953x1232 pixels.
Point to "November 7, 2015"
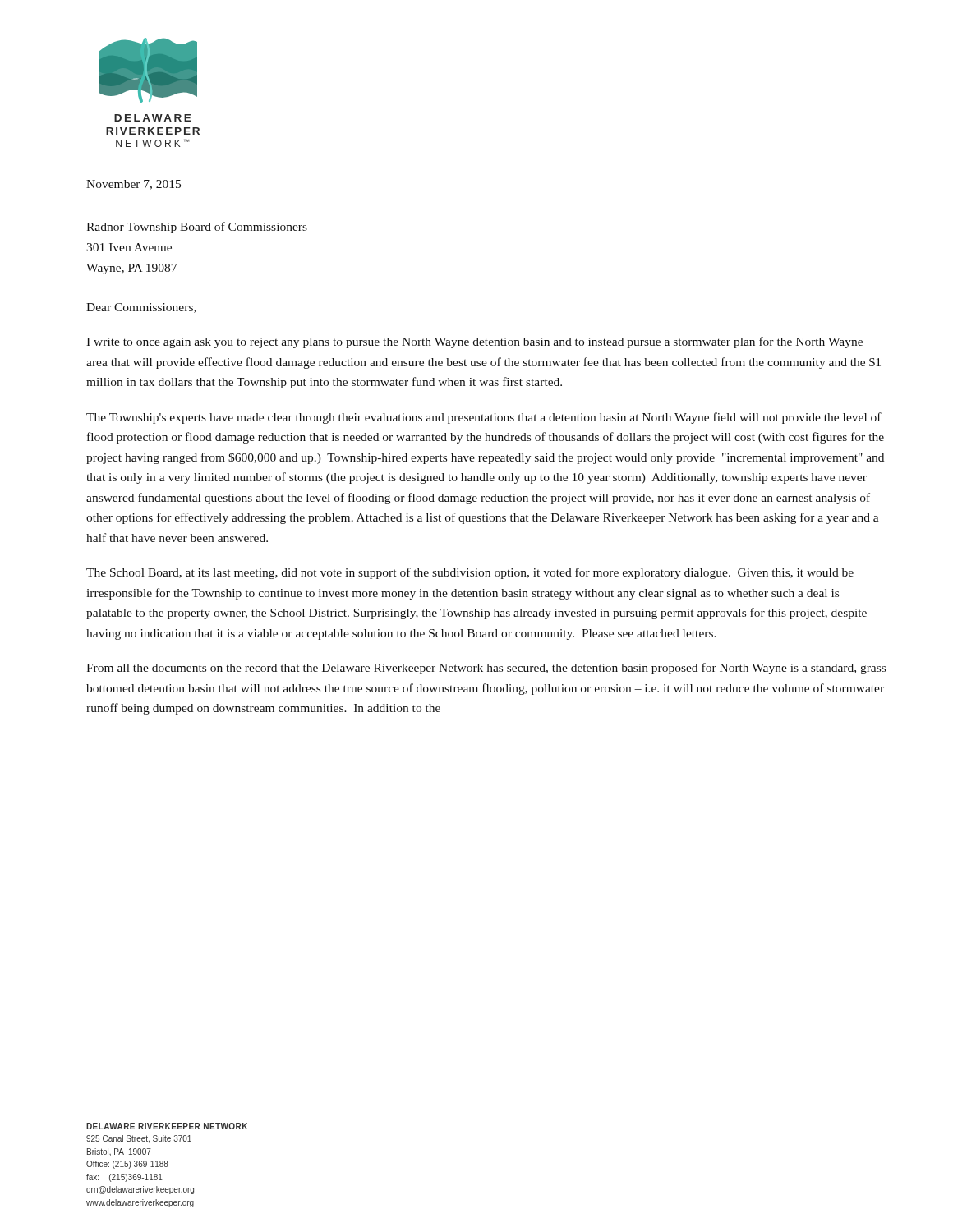coord(134,184)
